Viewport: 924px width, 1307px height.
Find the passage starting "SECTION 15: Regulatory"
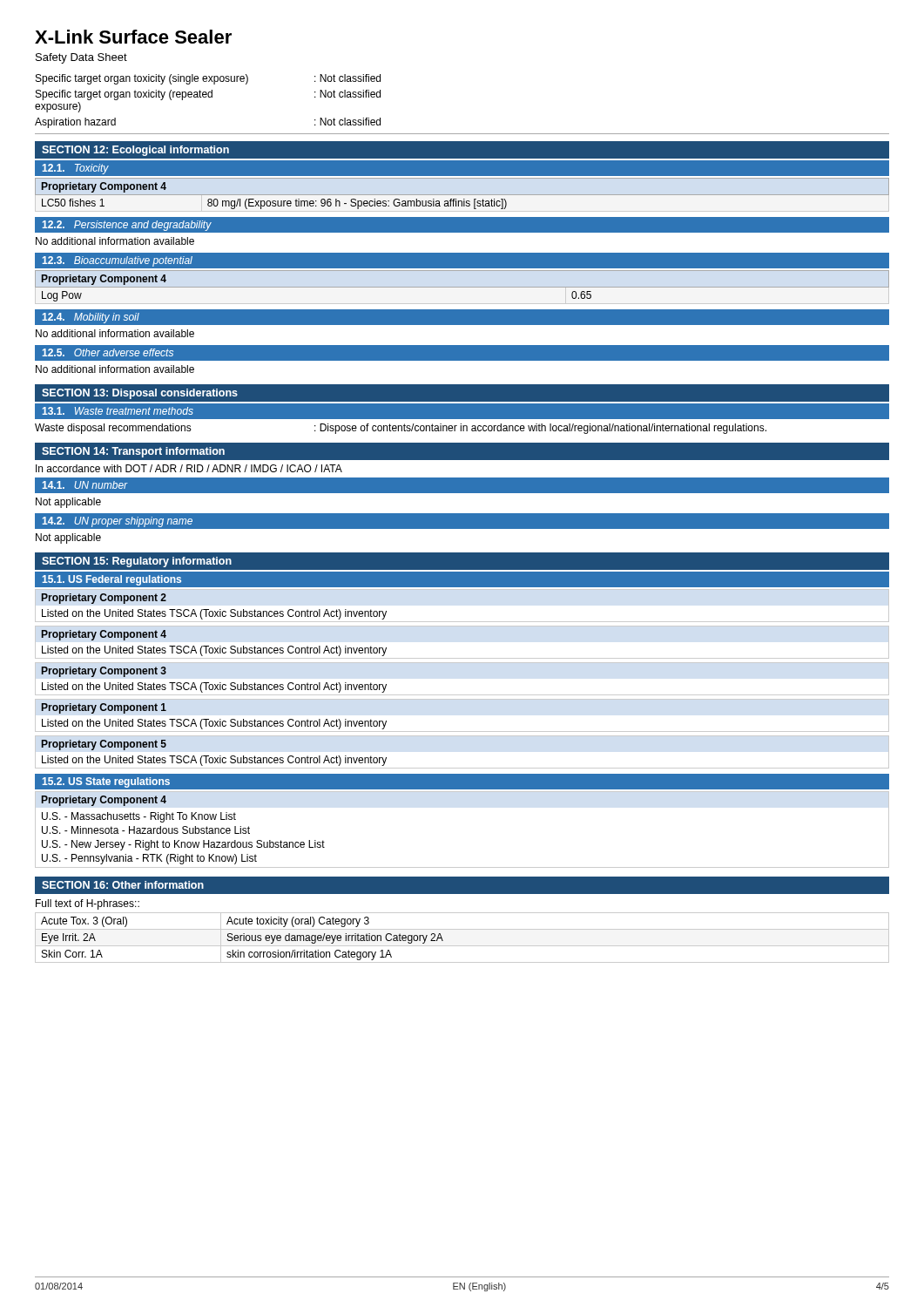pos(137,561)
